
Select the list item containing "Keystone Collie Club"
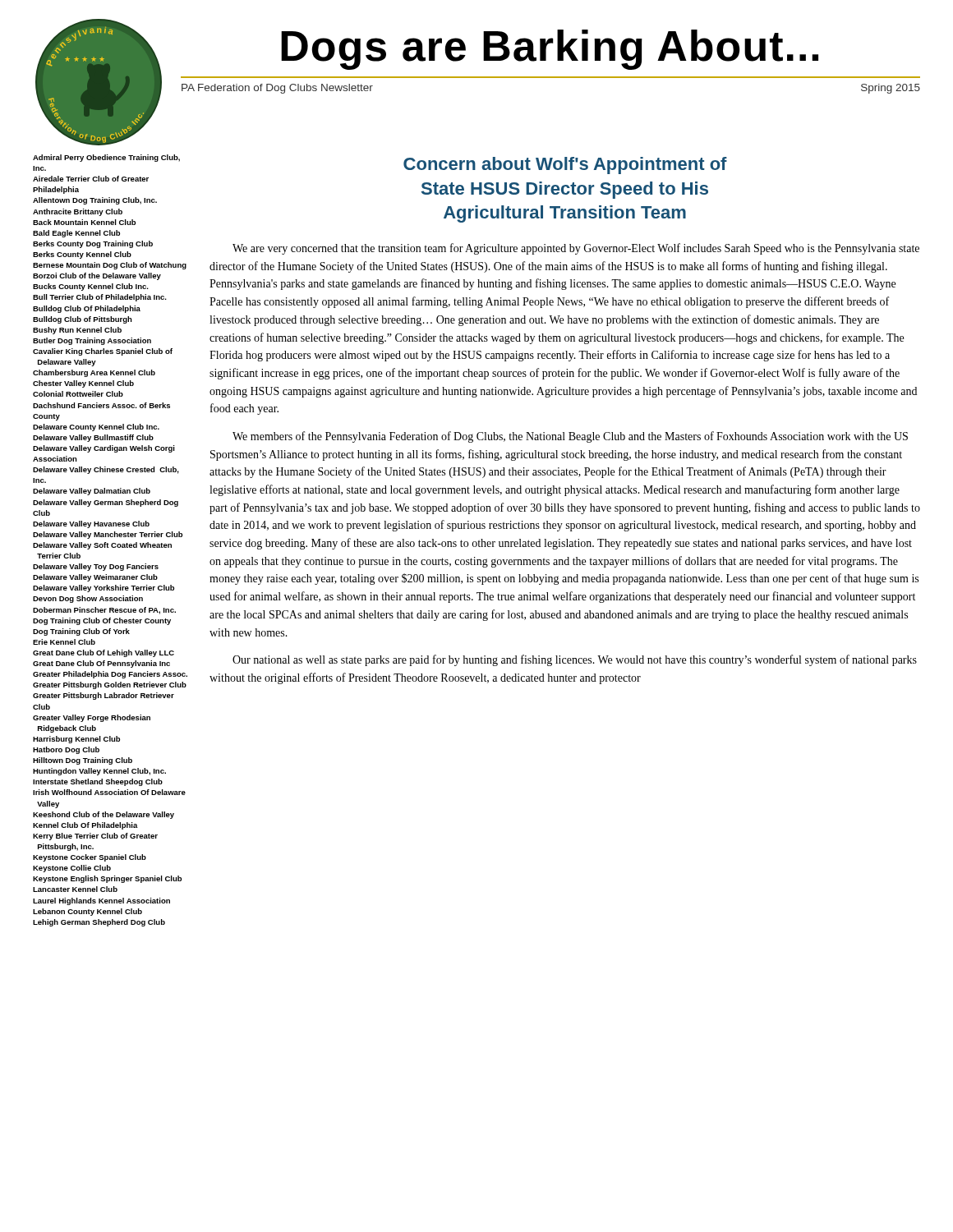point(72,868)
